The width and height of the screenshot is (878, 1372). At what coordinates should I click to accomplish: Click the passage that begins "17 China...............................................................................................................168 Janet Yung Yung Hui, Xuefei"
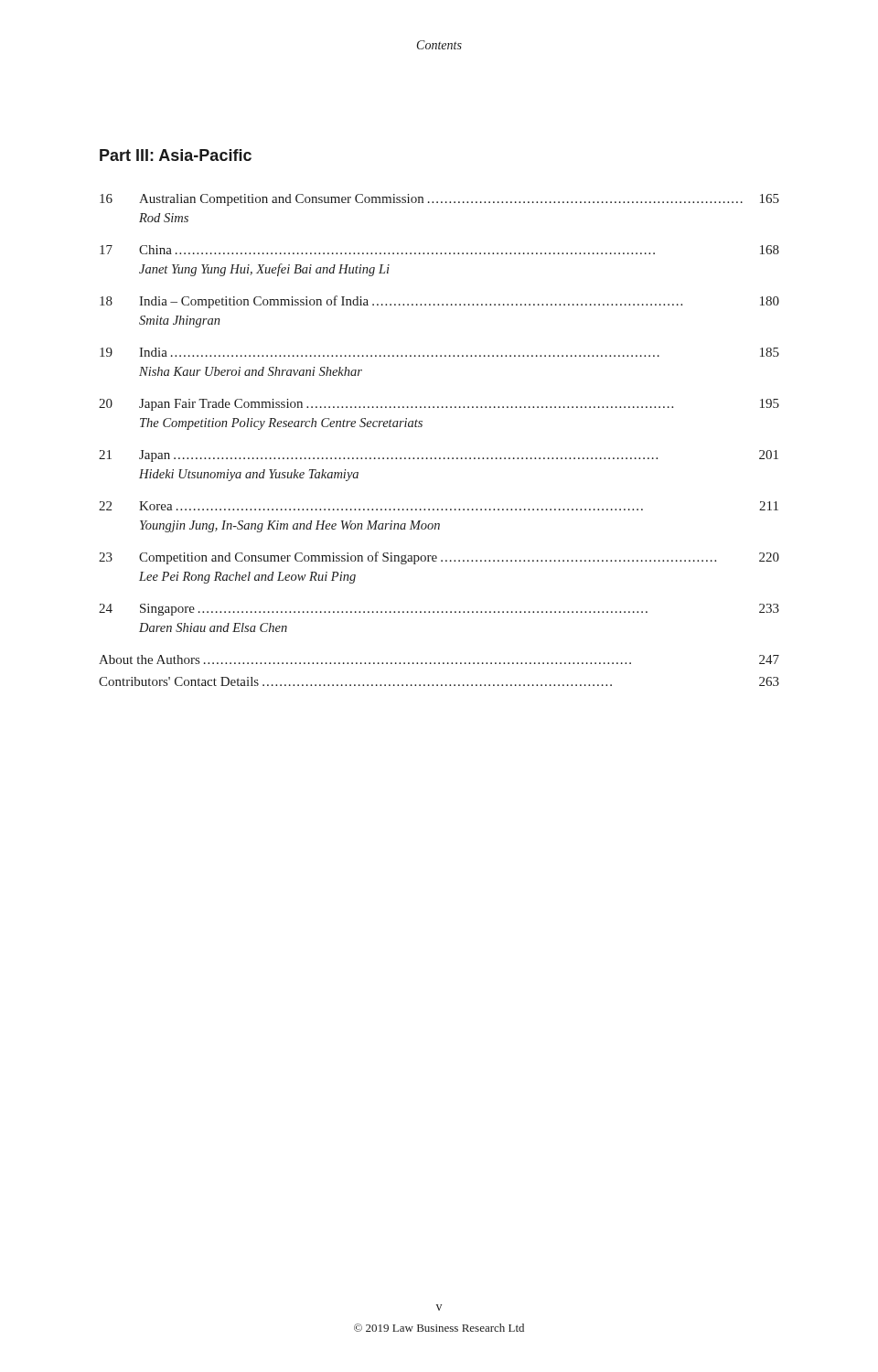439,260
